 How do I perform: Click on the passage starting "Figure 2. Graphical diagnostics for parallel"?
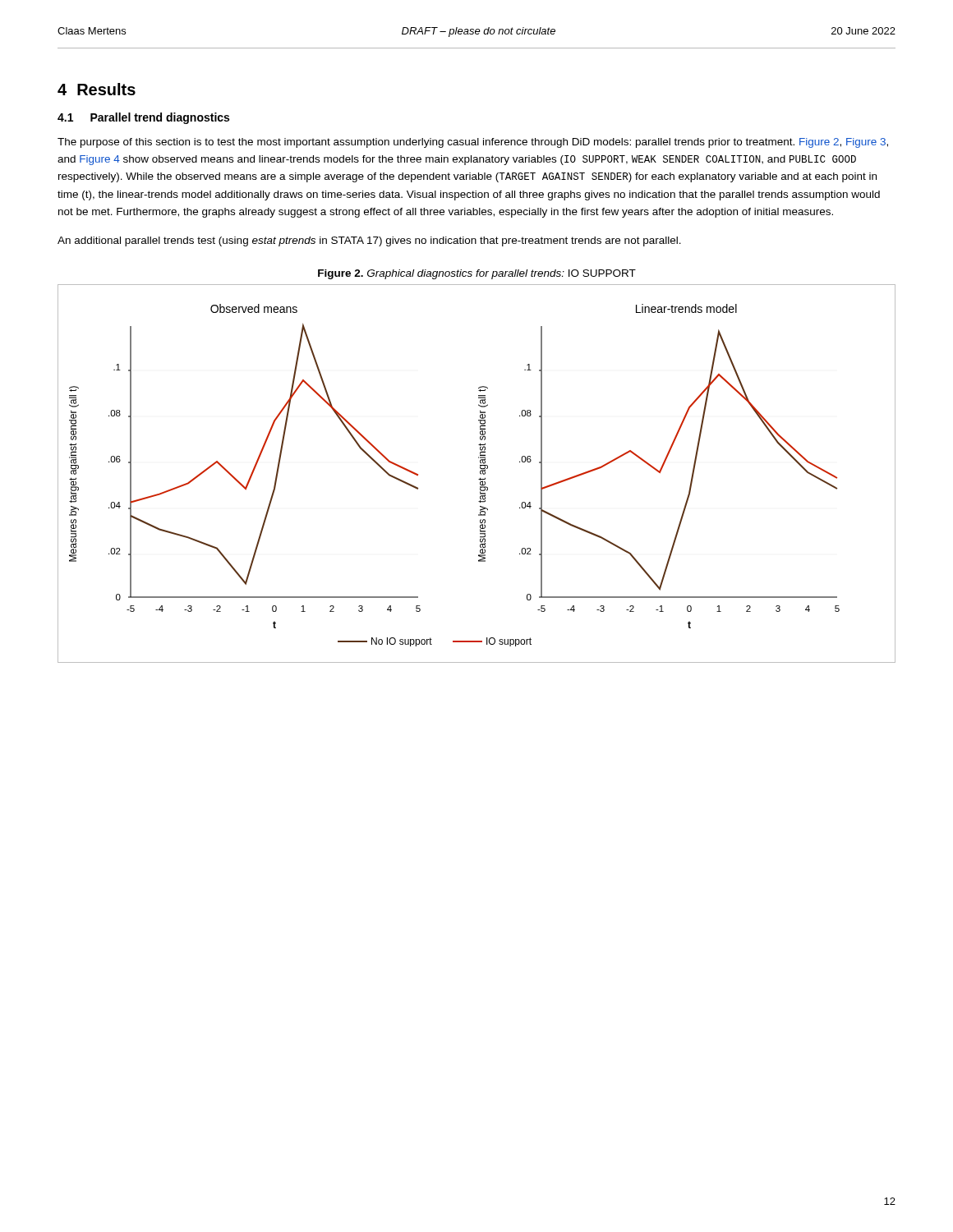click(476, 274)
